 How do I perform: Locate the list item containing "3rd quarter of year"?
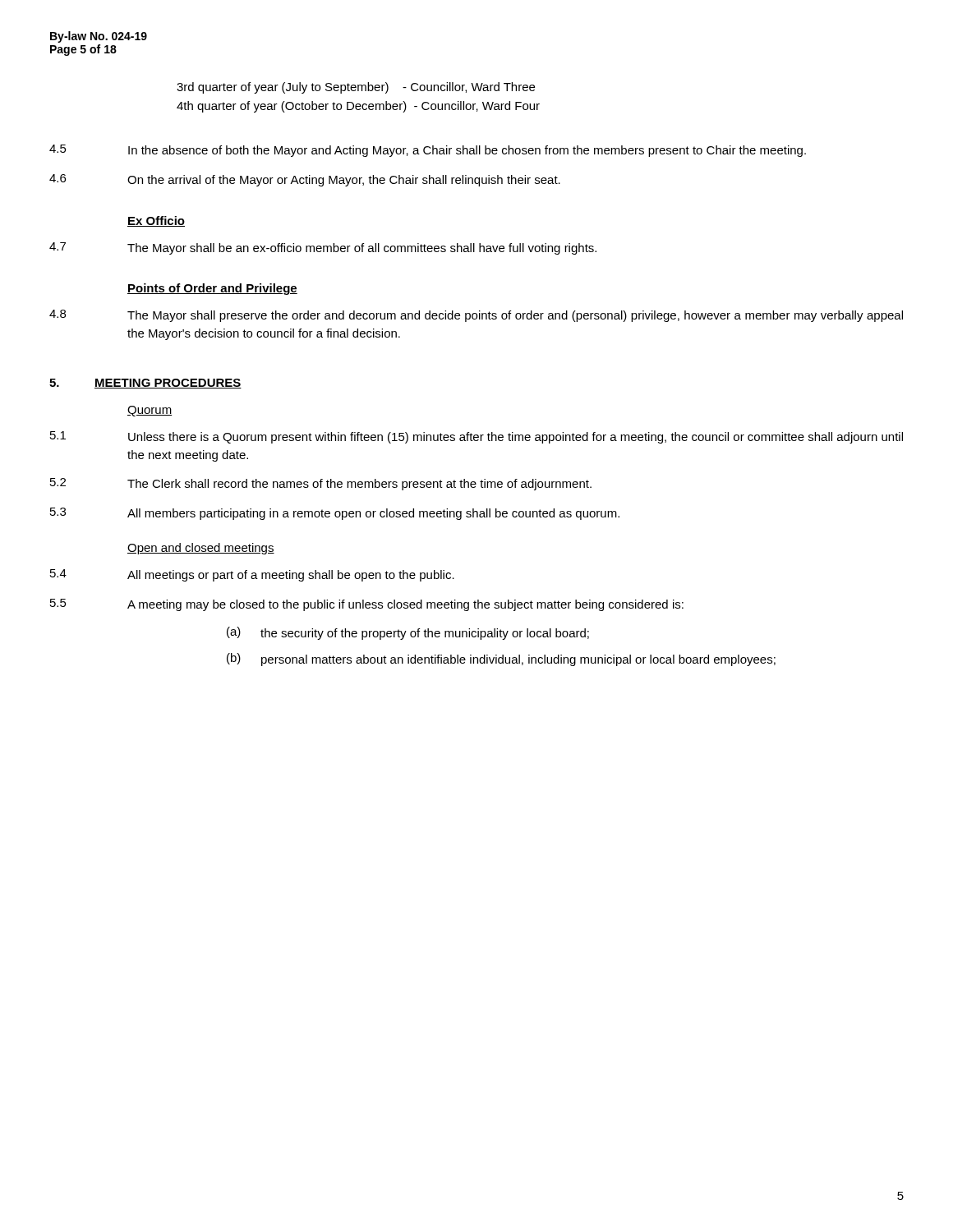coord(540,96)
